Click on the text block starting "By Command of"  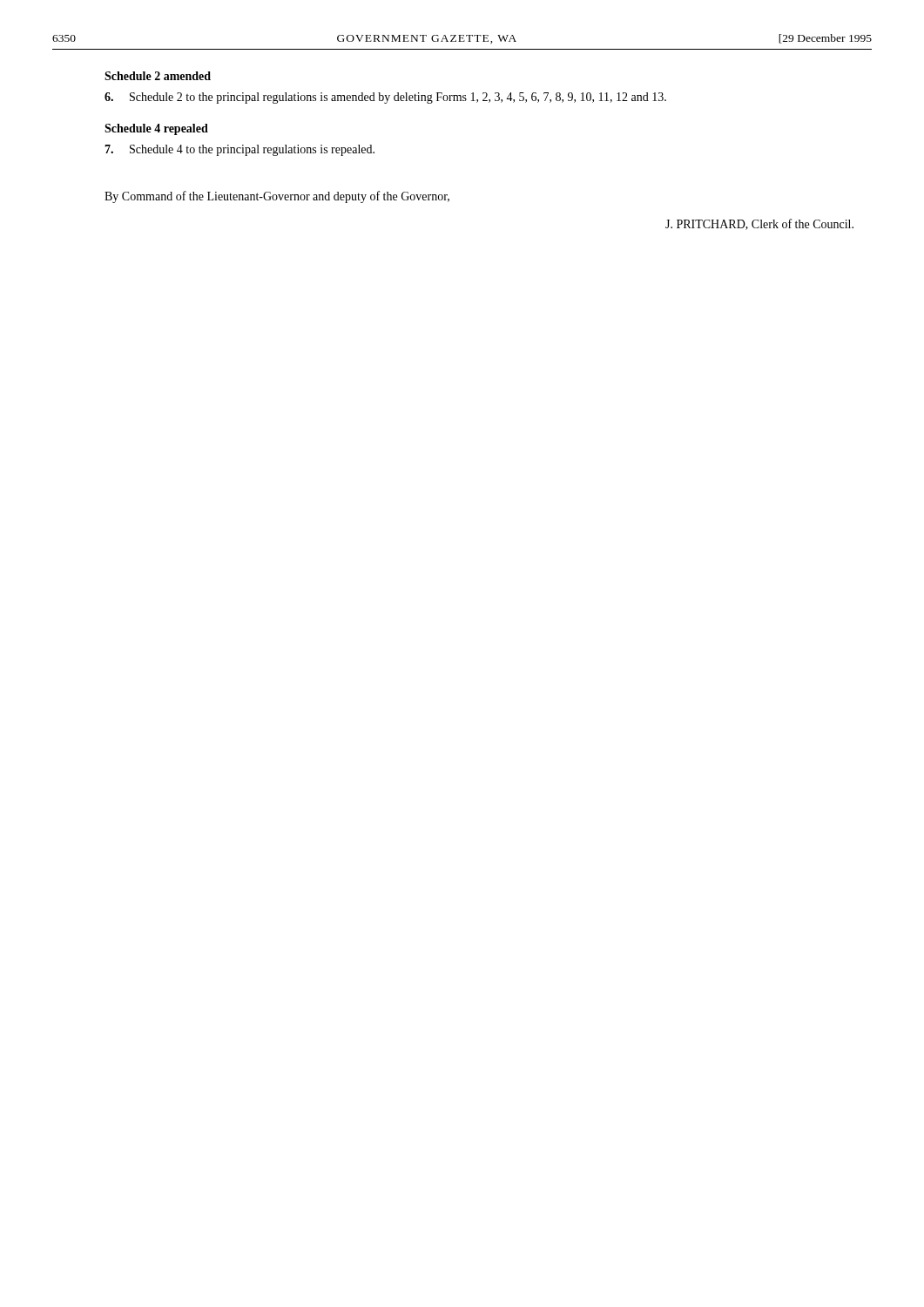tap(277, 196)
